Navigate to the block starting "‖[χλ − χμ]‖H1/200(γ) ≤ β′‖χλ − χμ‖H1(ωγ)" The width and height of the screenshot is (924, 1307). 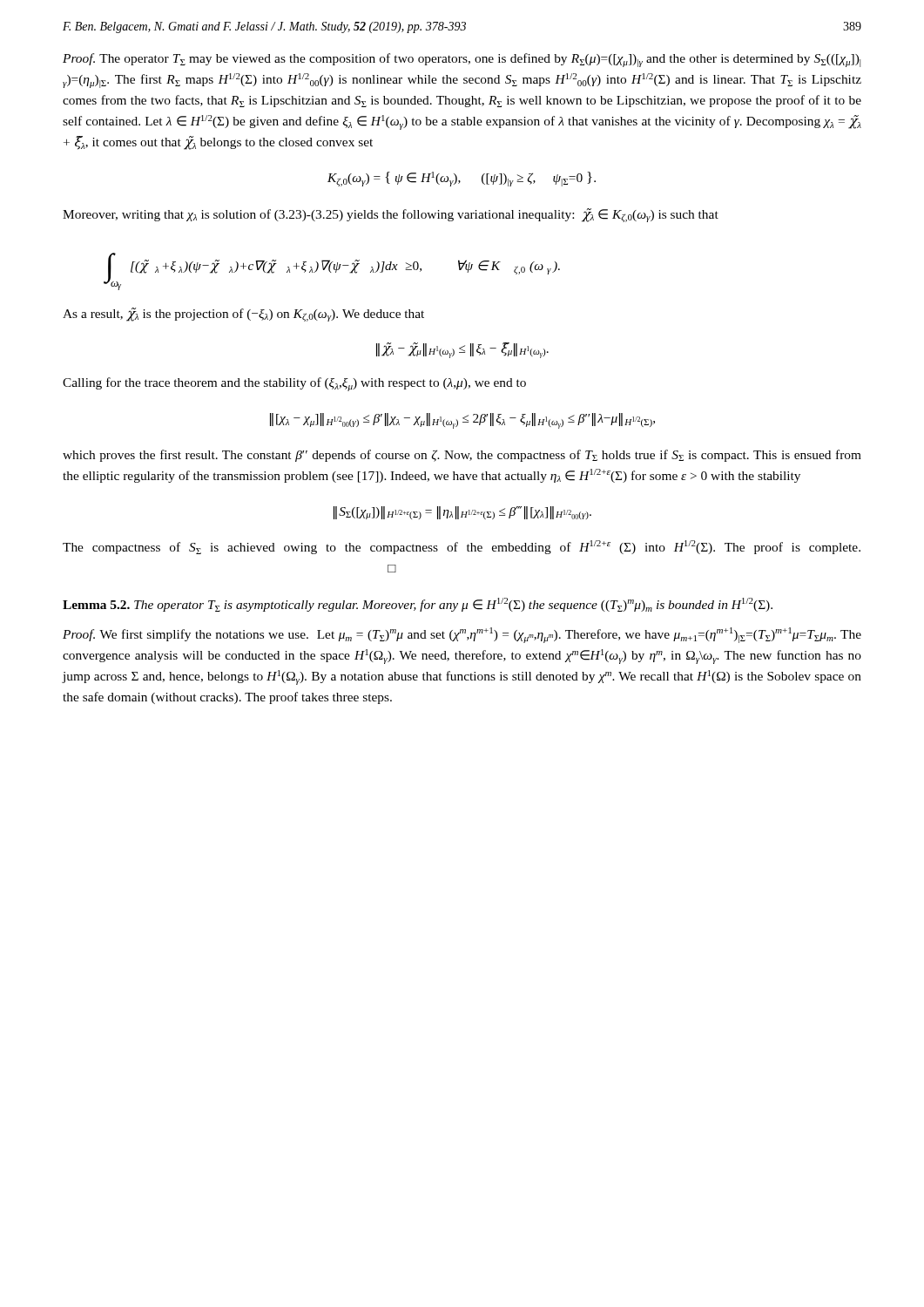point(462,420)
